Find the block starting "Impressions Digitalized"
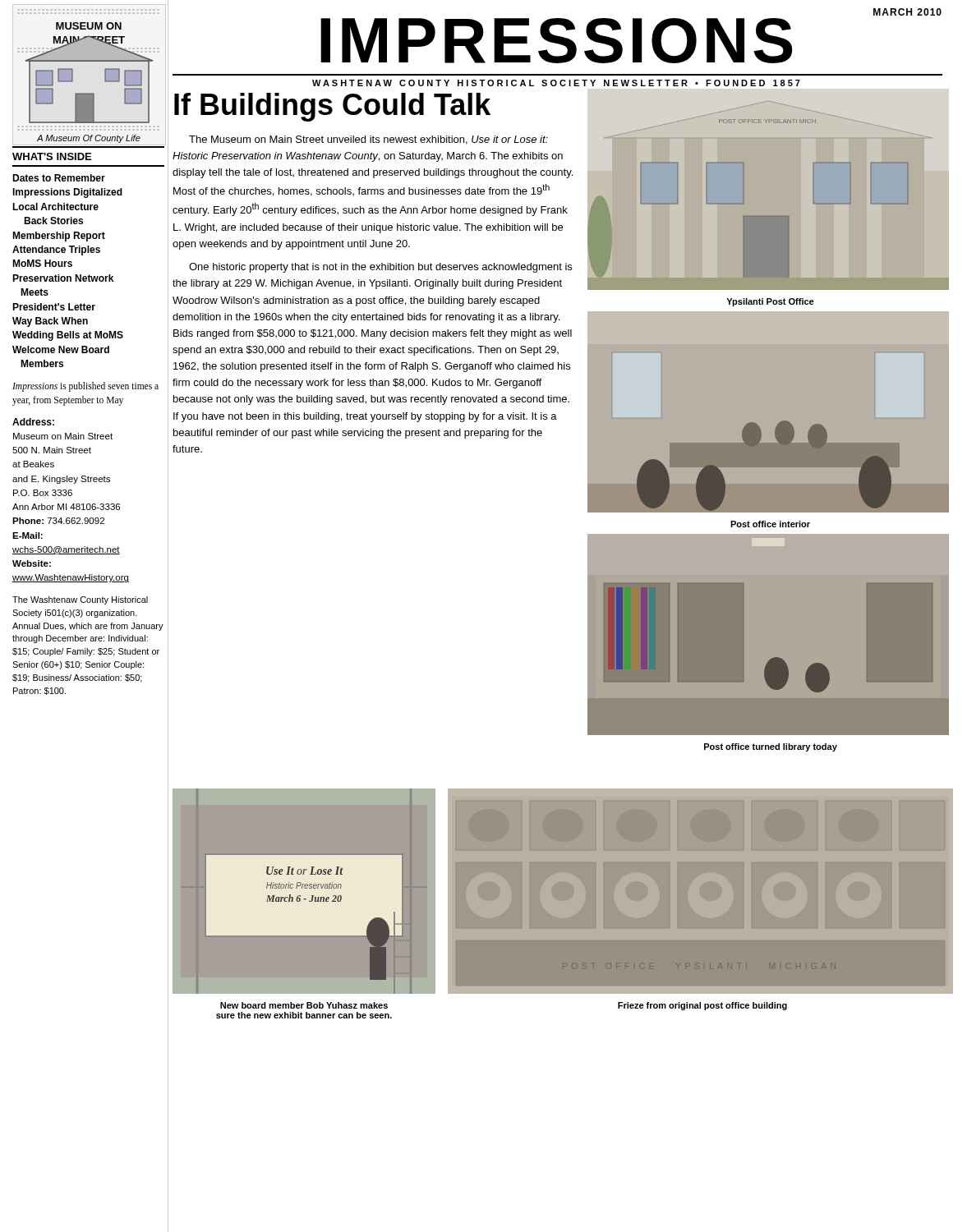The width and height of the screenshot is (967, 1232). click(67, 192)
